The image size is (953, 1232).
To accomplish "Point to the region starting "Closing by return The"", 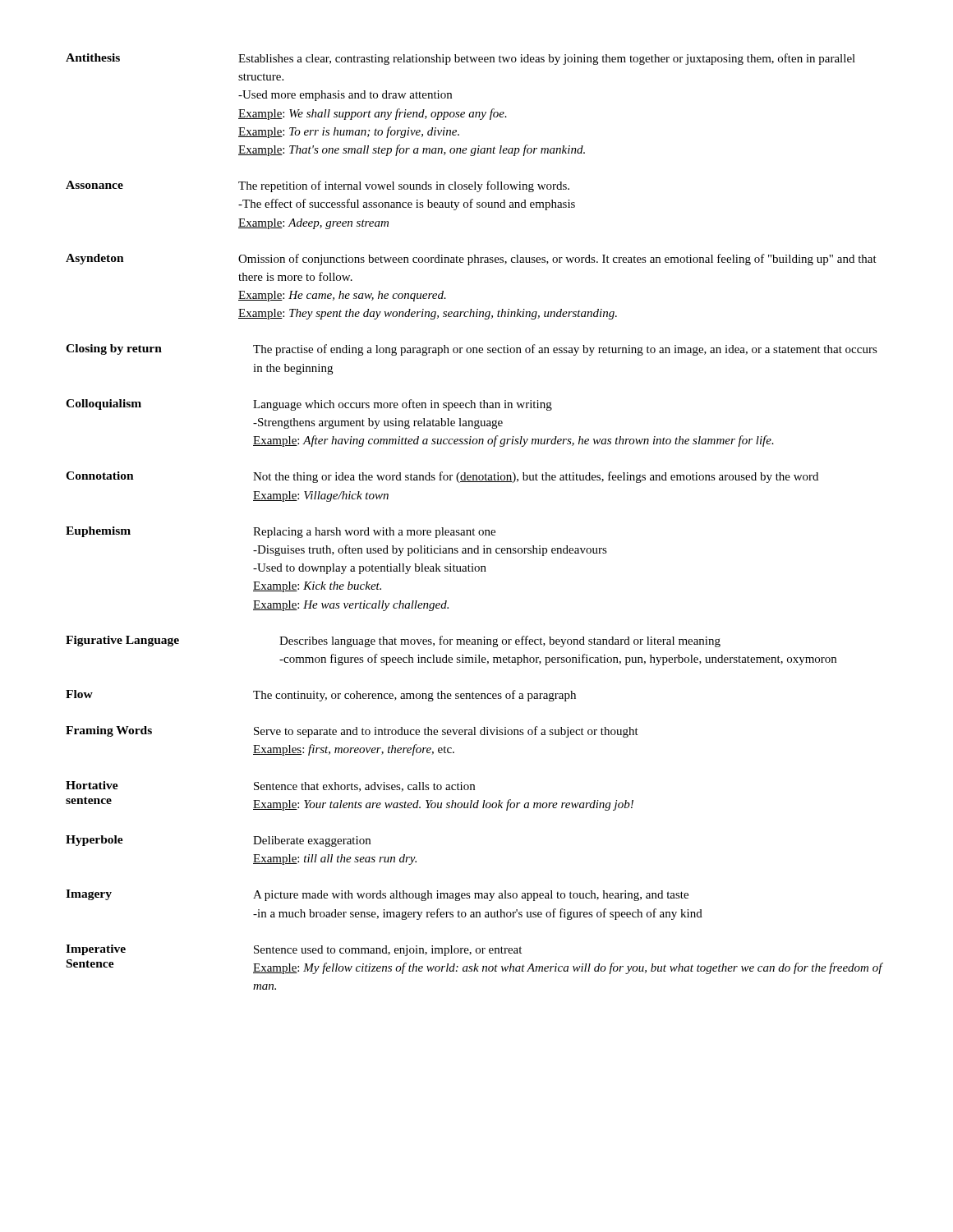I will coord(476,359).
